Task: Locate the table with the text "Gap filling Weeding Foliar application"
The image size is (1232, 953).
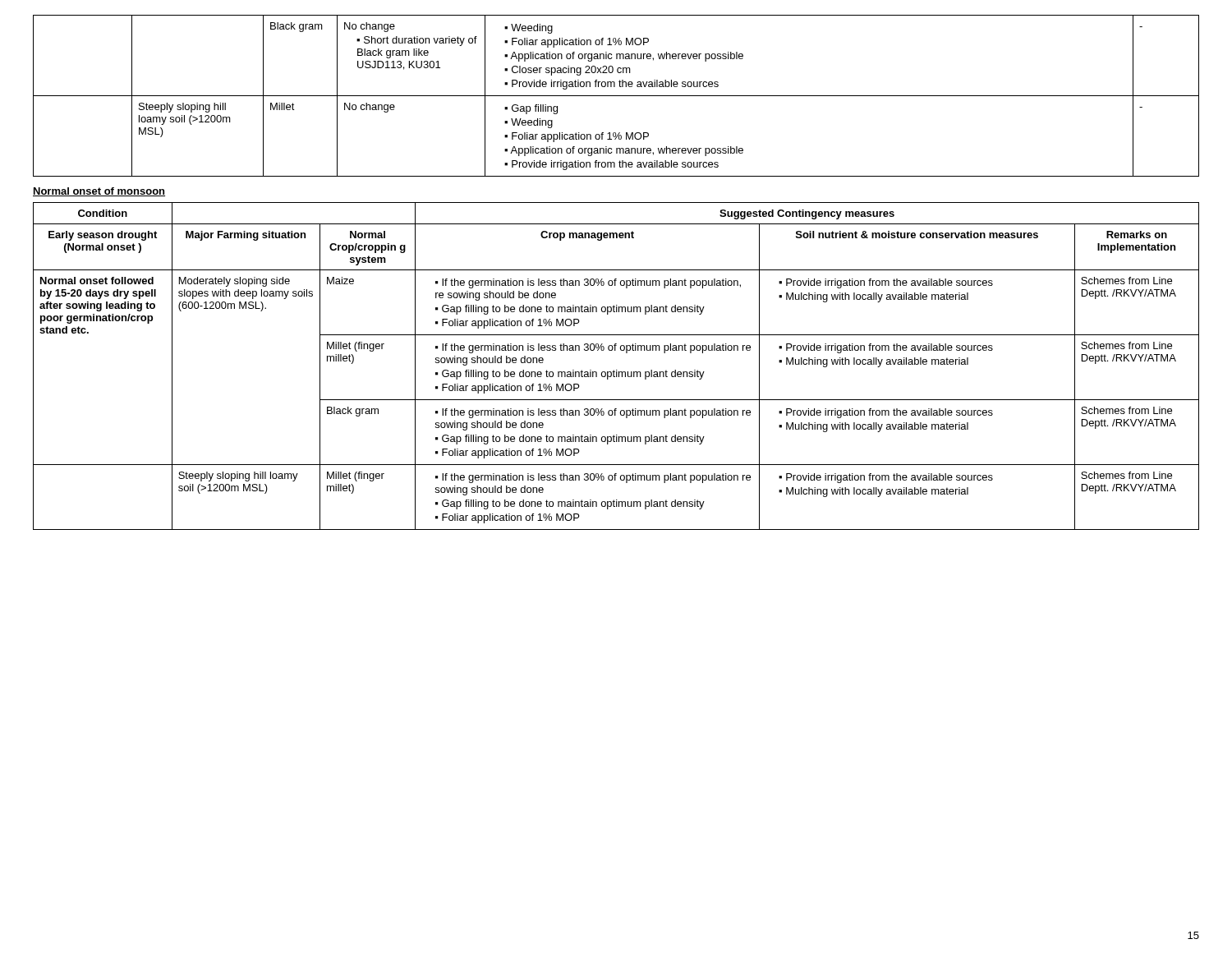Action: point(616,96)
